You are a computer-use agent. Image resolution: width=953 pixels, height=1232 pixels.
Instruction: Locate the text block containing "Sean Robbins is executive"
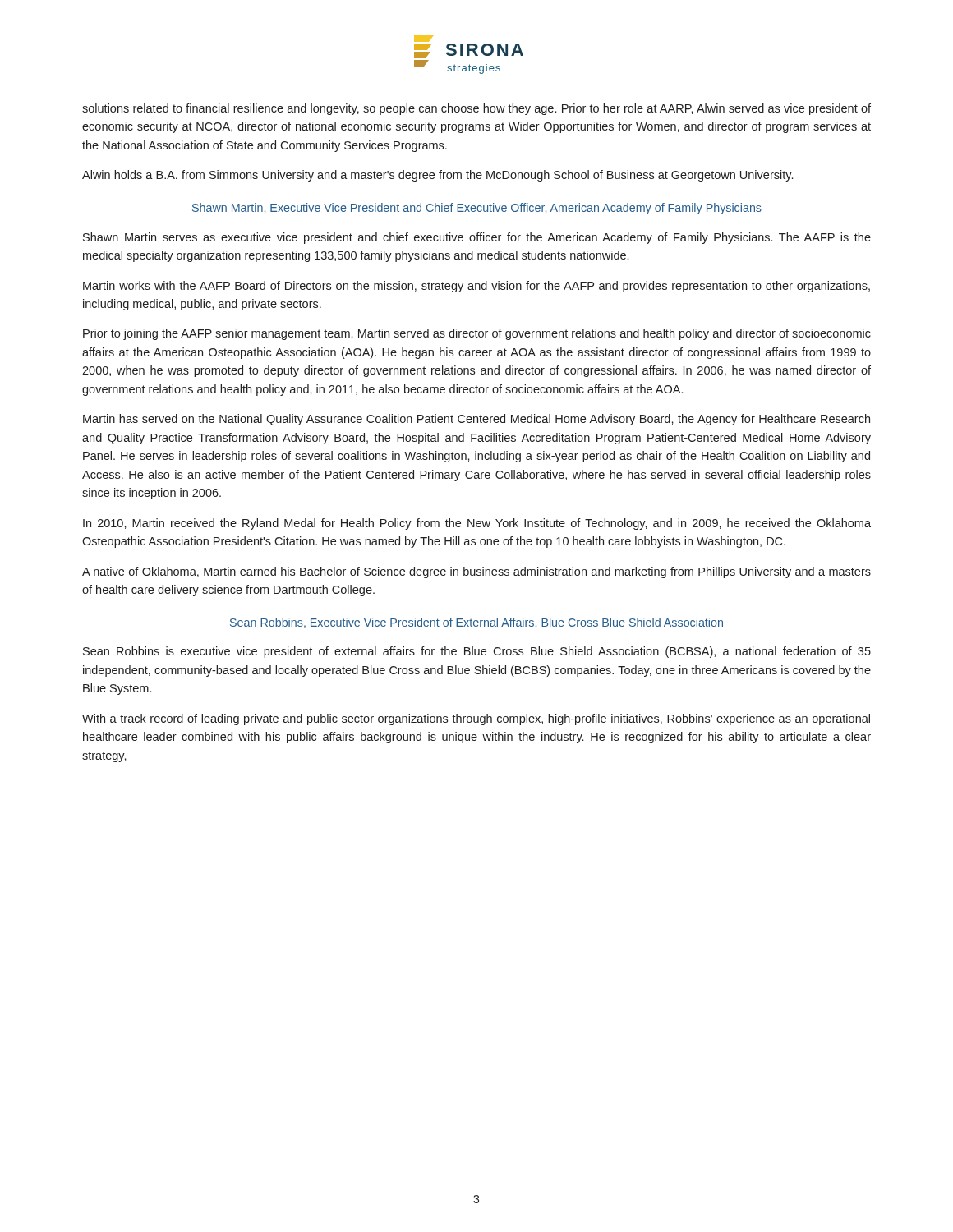[x=476, y=670]
